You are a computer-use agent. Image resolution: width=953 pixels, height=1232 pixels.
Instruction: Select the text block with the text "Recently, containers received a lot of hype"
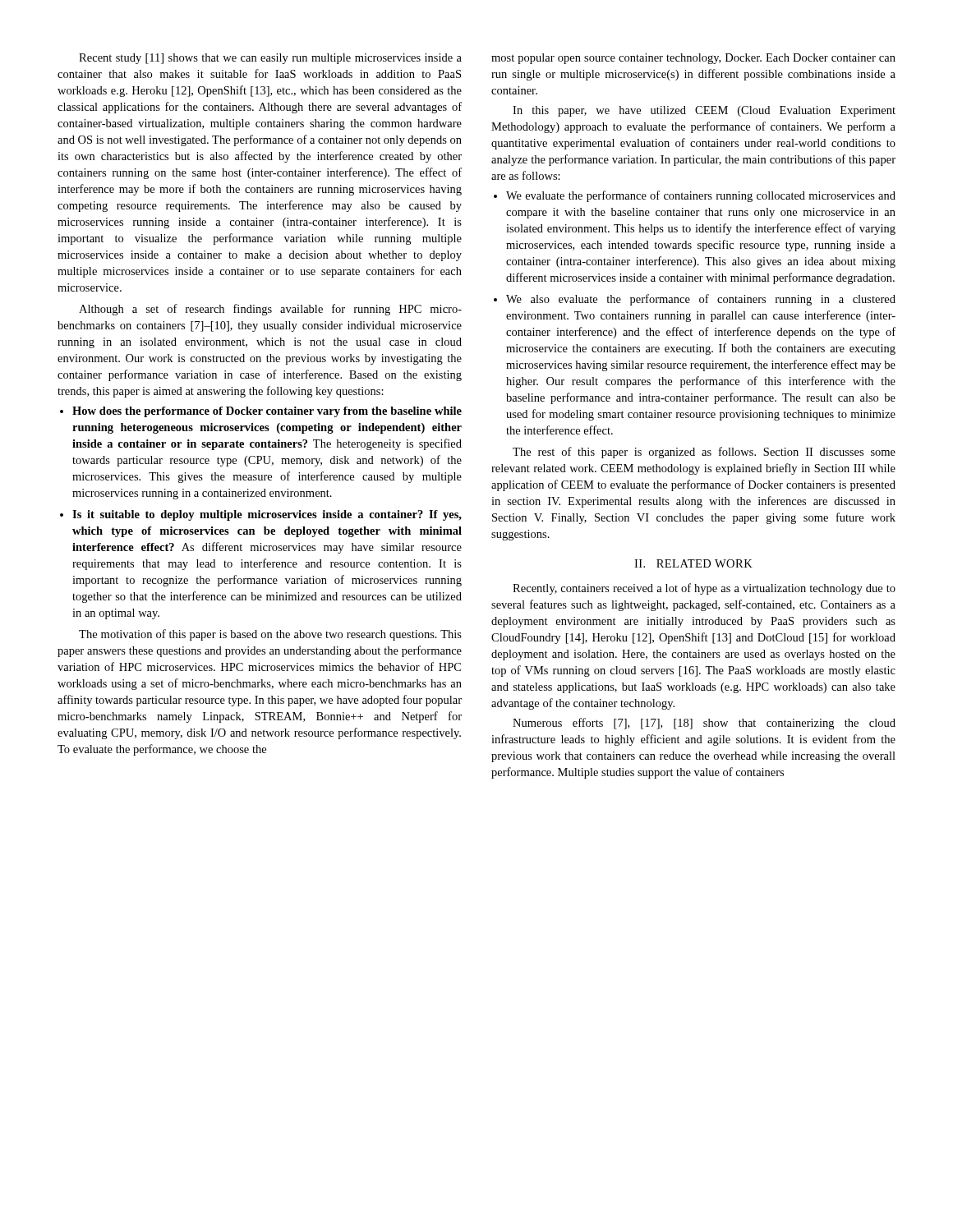pyautogui.click(x=693, y=680)
